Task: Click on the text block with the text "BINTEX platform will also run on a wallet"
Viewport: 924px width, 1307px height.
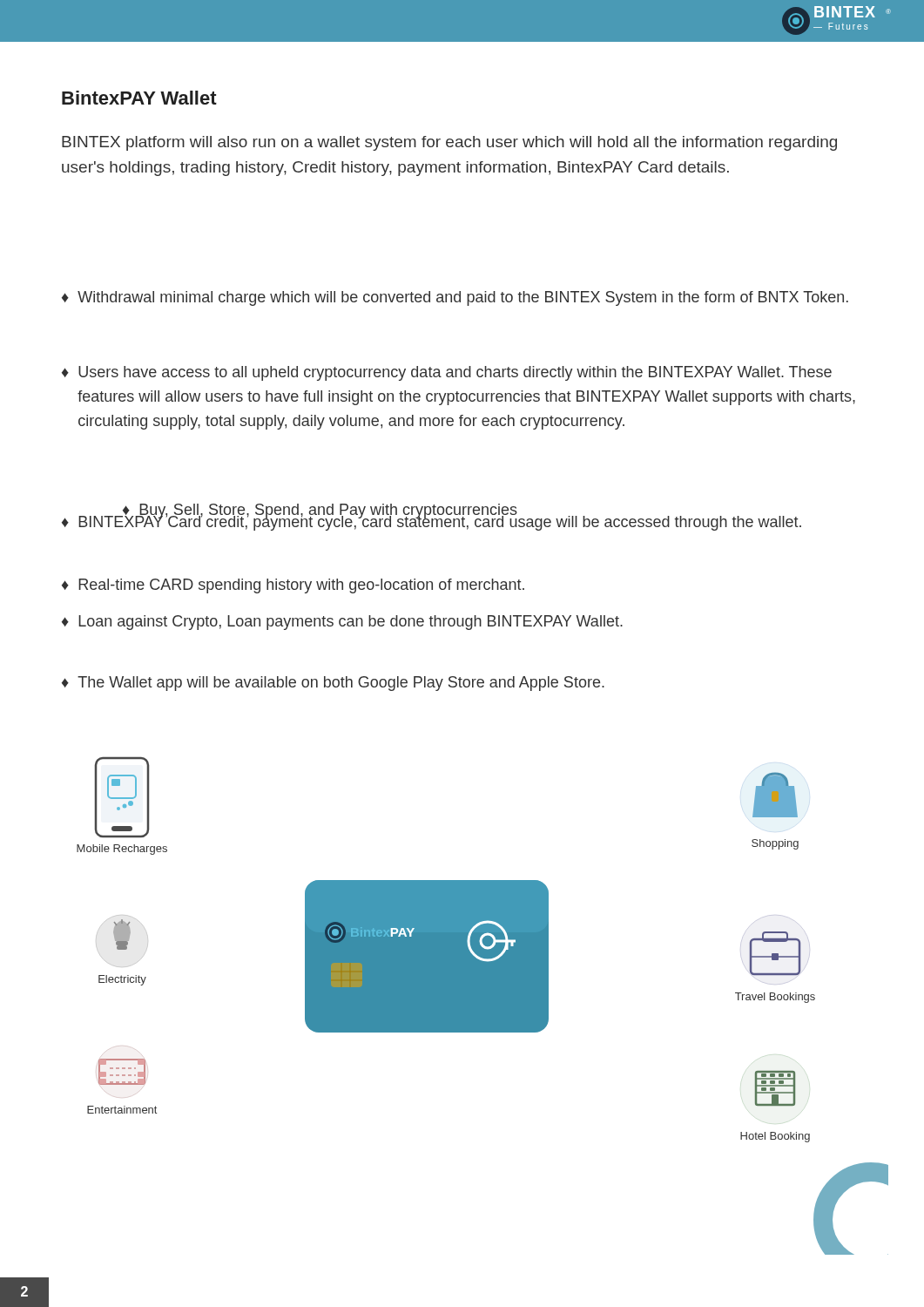Action: click(x=466, y=155)
